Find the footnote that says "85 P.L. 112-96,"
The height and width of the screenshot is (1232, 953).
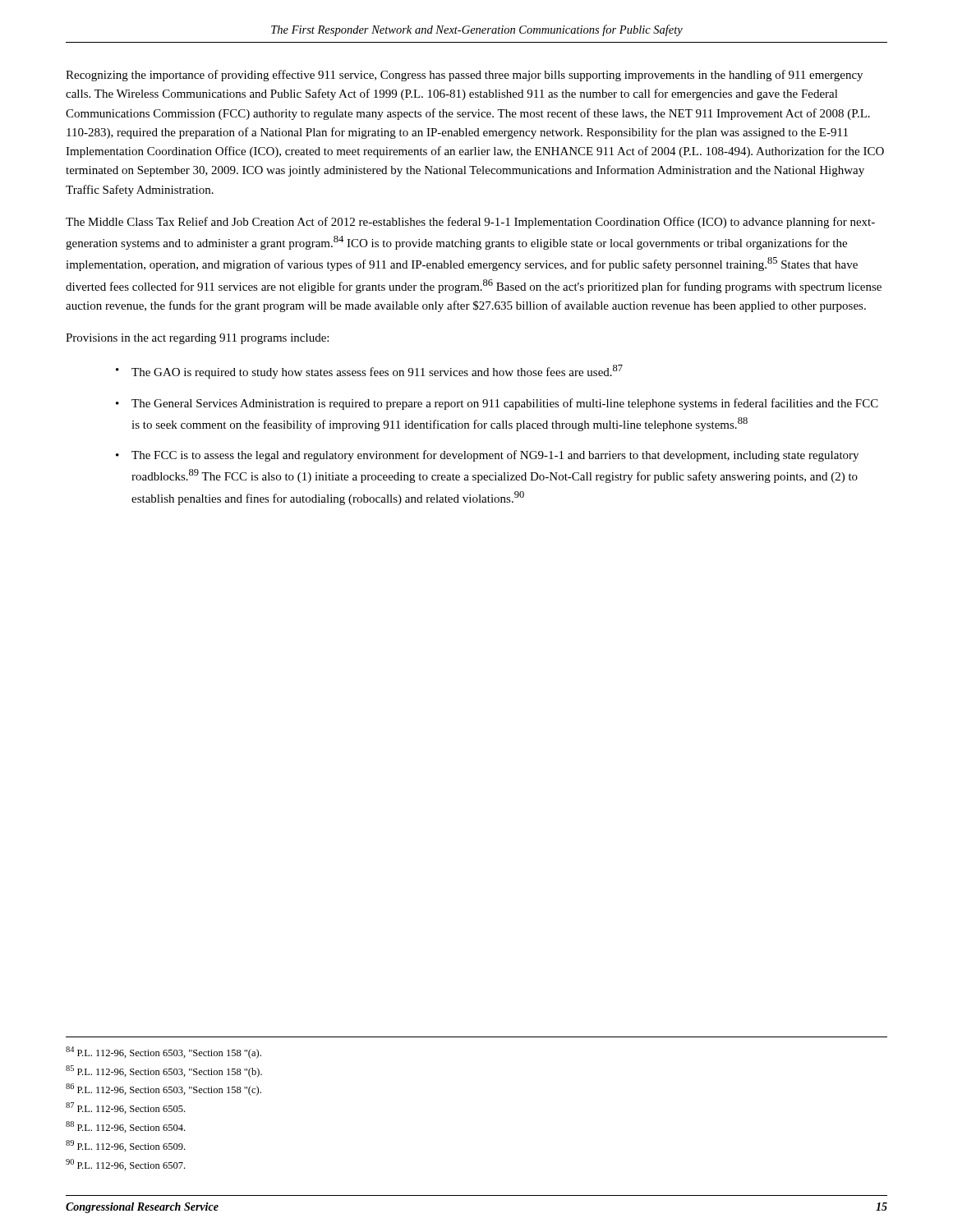pyautogui.click(x=164, y=1070)
